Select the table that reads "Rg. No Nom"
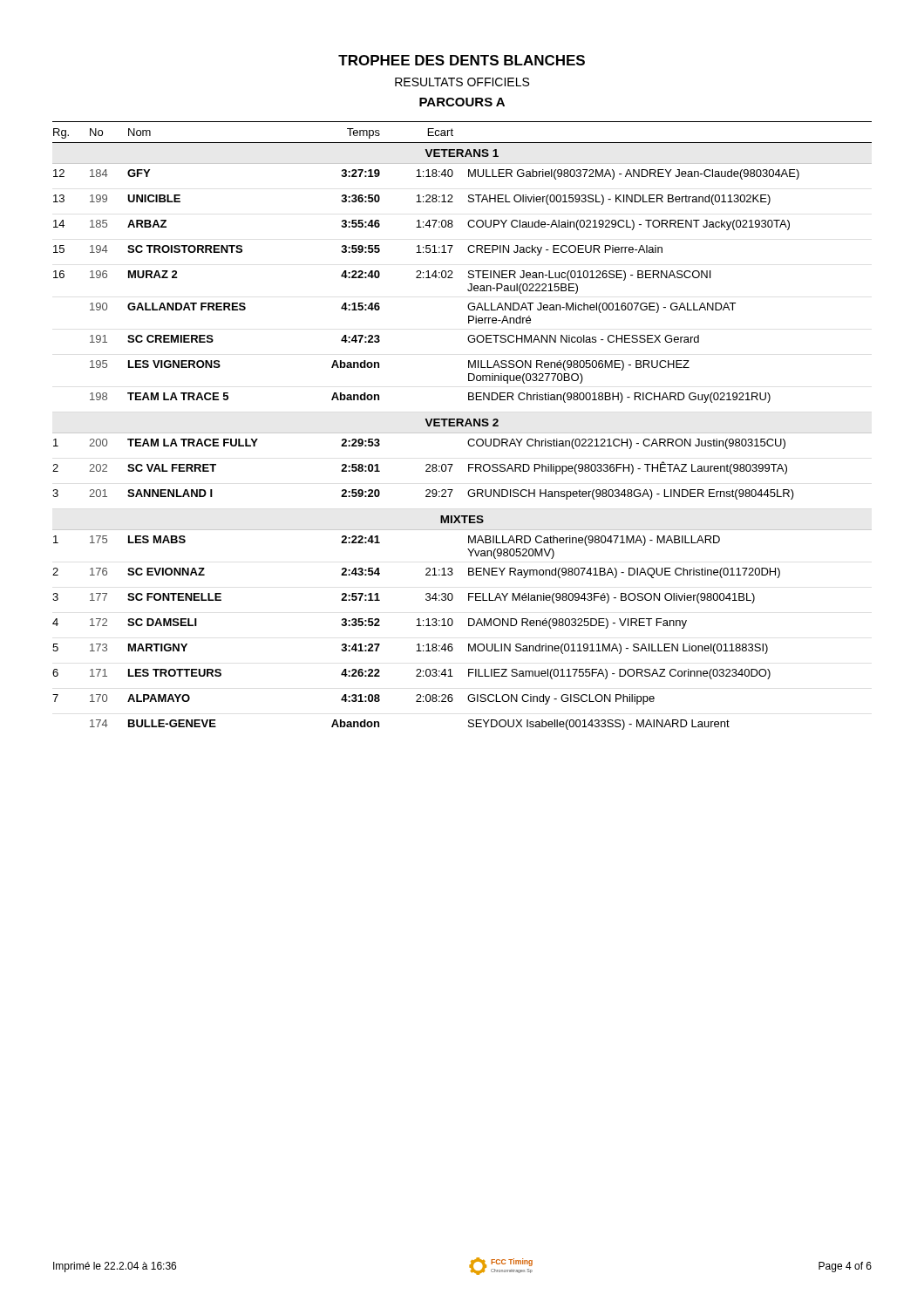Image resolution: width=924 pixels, height=1308 pixels. 462,430
